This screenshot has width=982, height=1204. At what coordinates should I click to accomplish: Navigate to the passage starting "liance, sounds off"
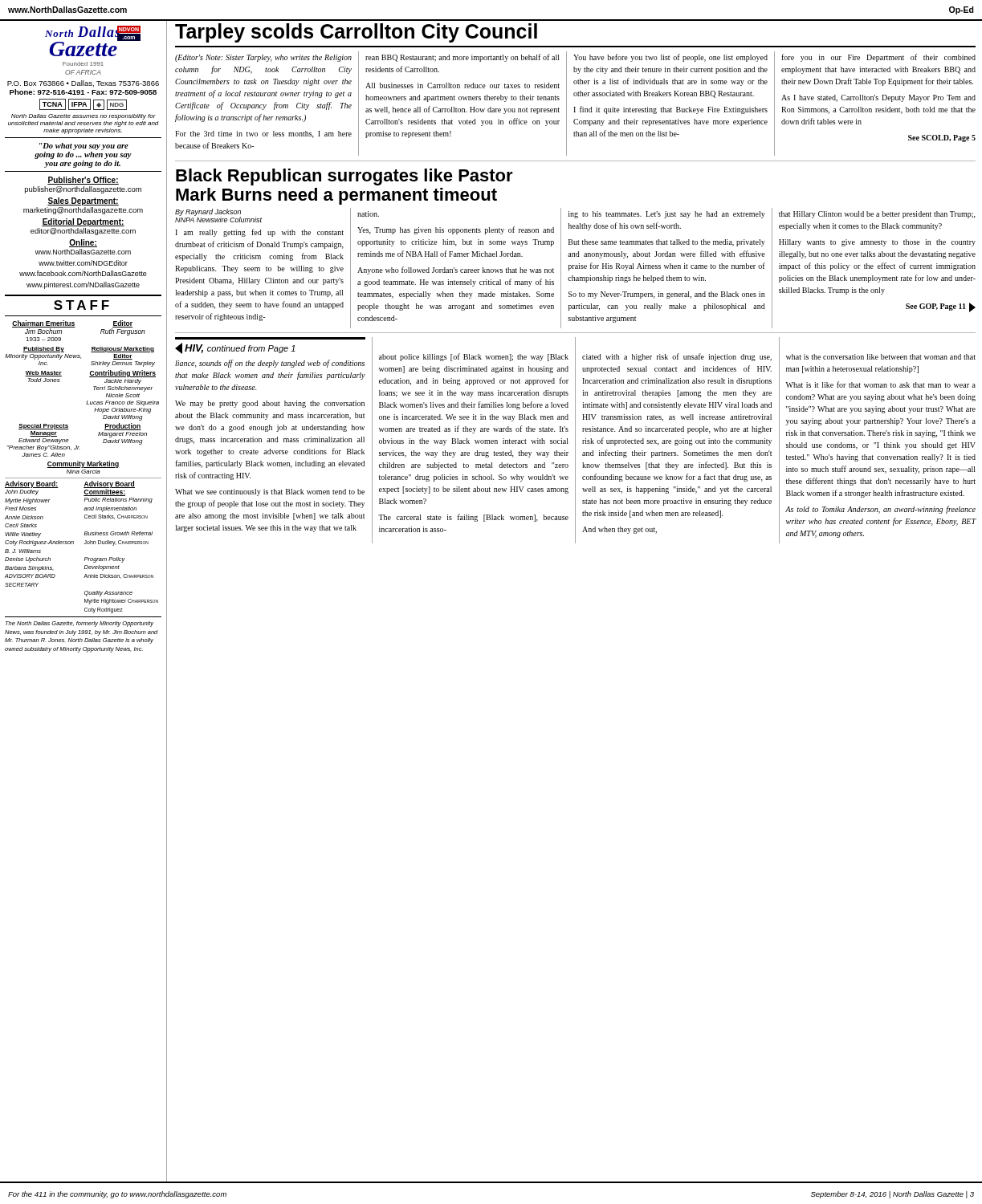point(270,446)
